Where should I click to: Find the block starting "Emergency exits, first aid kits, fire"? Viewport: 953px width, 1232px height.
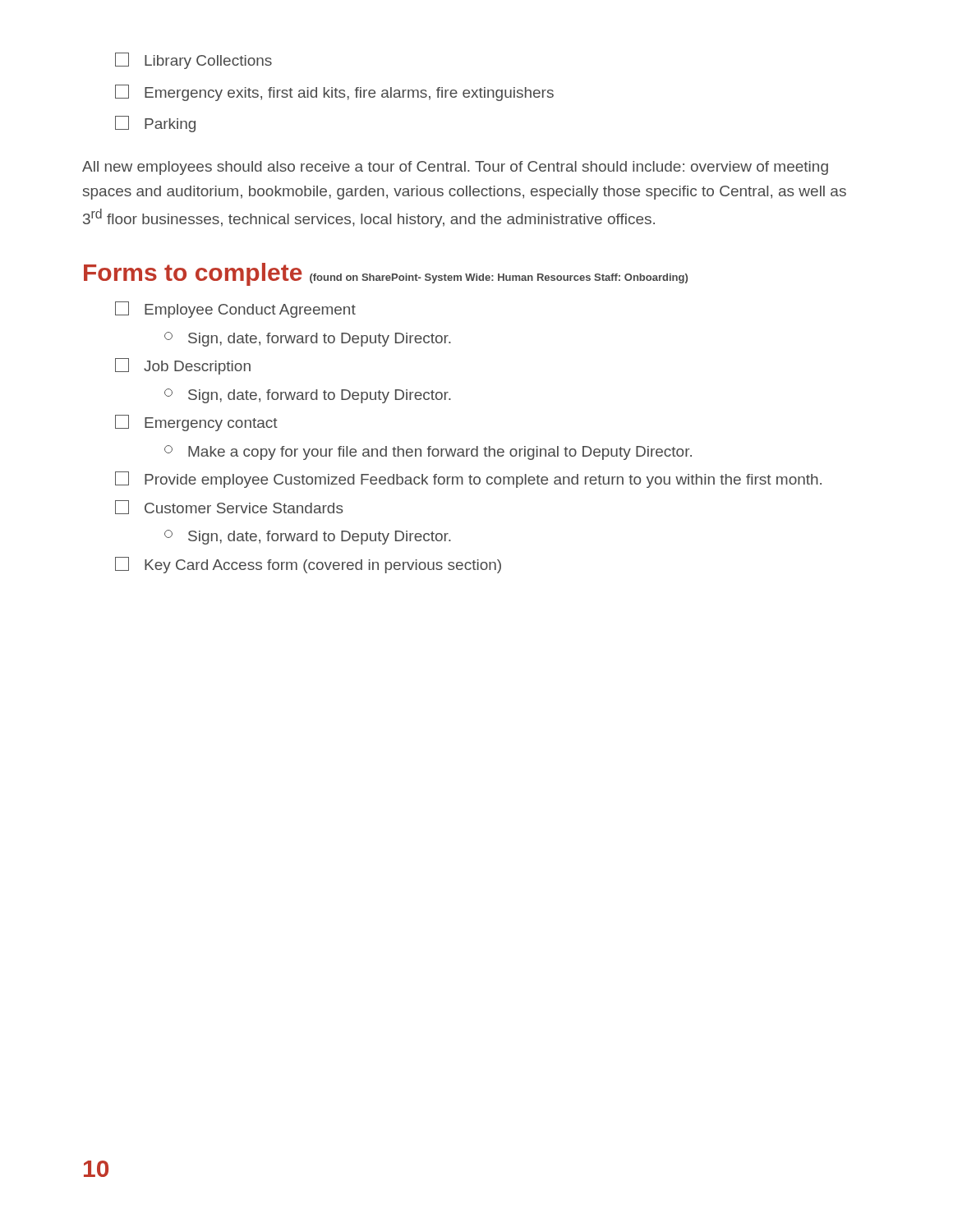point(493,93)
